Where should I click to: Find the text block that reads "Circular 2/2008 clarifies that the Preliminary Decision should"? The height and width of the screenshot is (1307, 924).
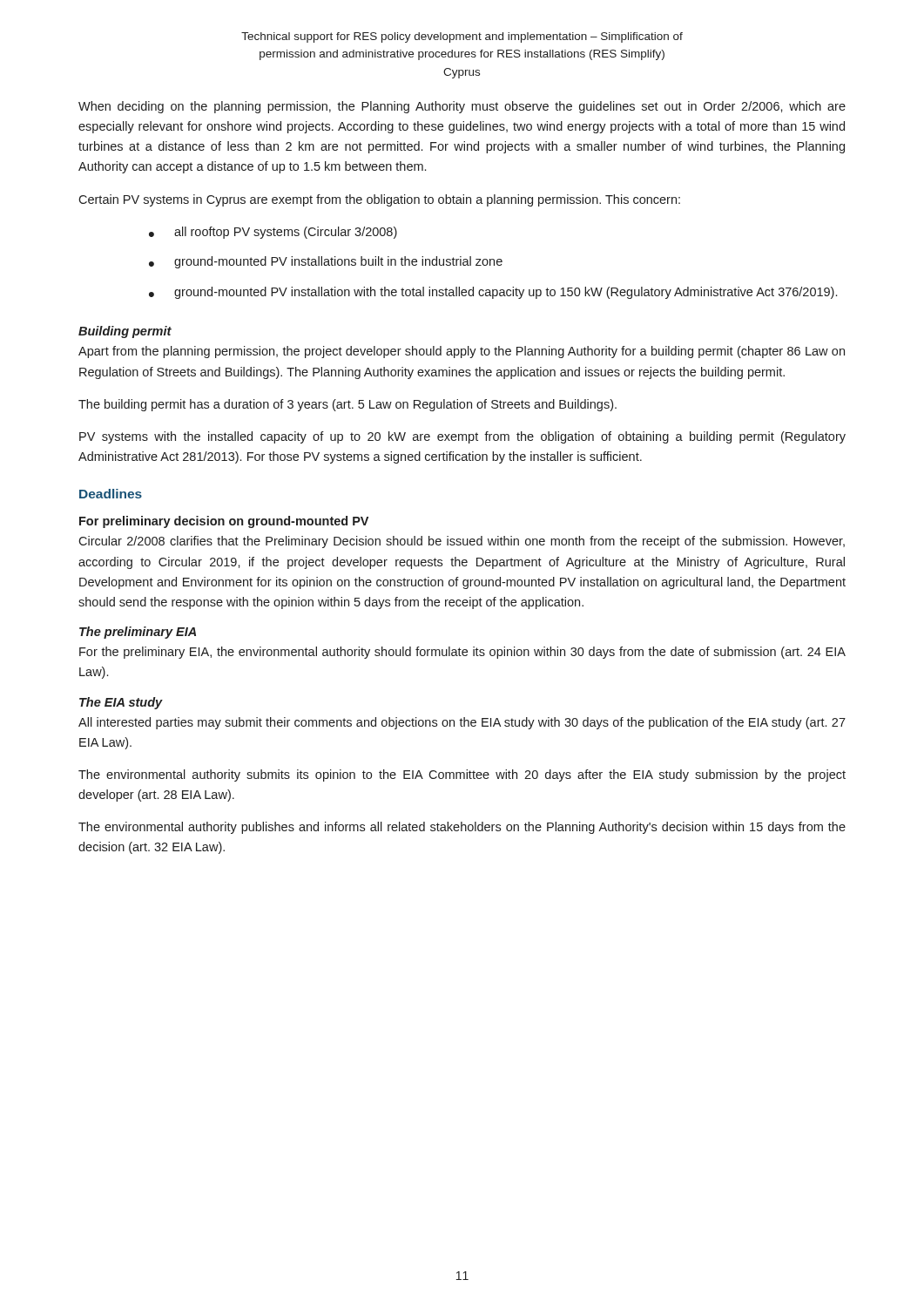pos(462,572)
